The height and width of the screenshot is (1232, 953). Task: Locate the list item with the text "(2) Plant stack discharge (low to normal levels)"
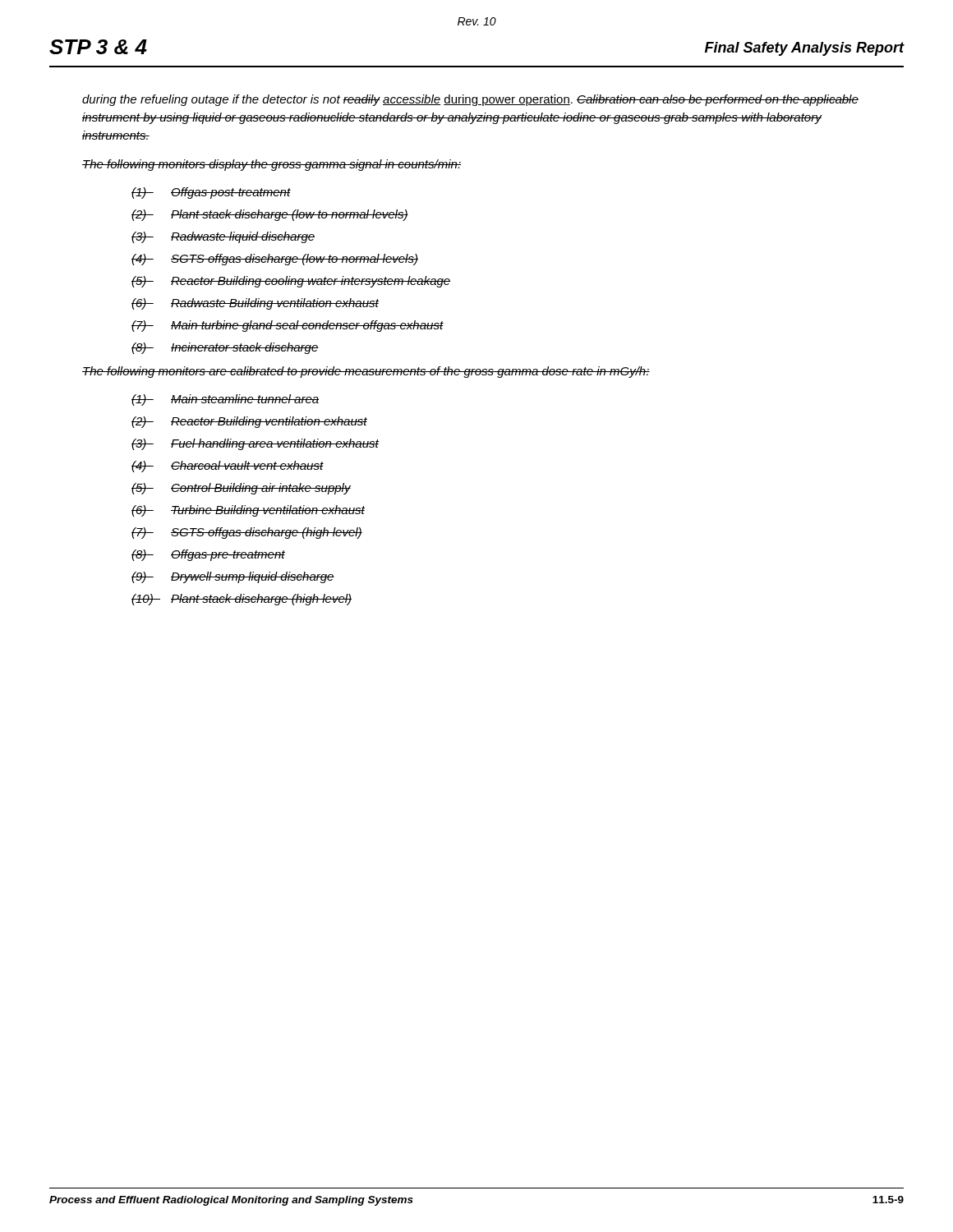pyautogui.click(x=270, y=214)
